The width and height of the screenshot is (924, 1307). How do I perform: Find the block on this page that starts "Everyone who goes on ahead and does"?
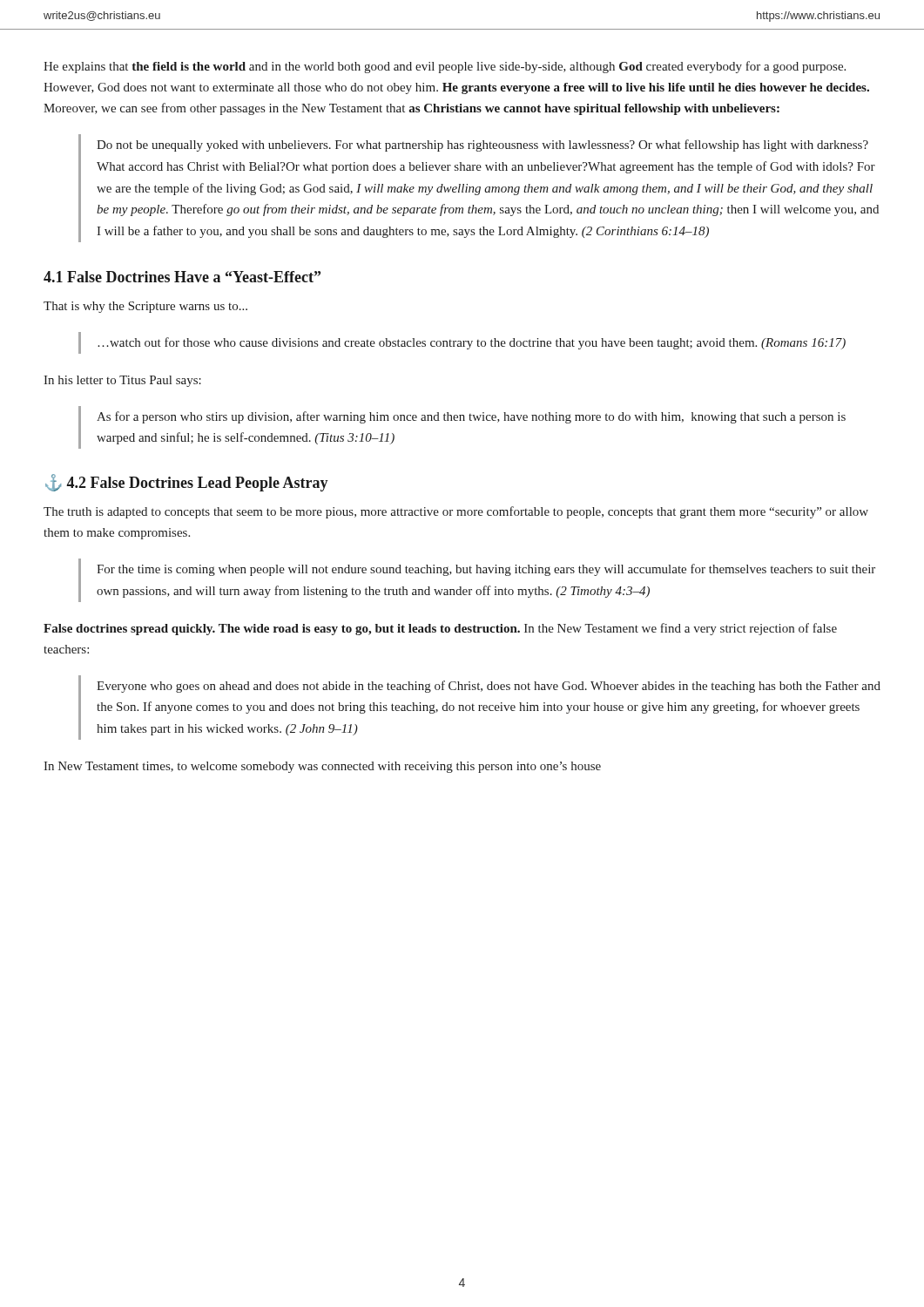pos(489,707)
